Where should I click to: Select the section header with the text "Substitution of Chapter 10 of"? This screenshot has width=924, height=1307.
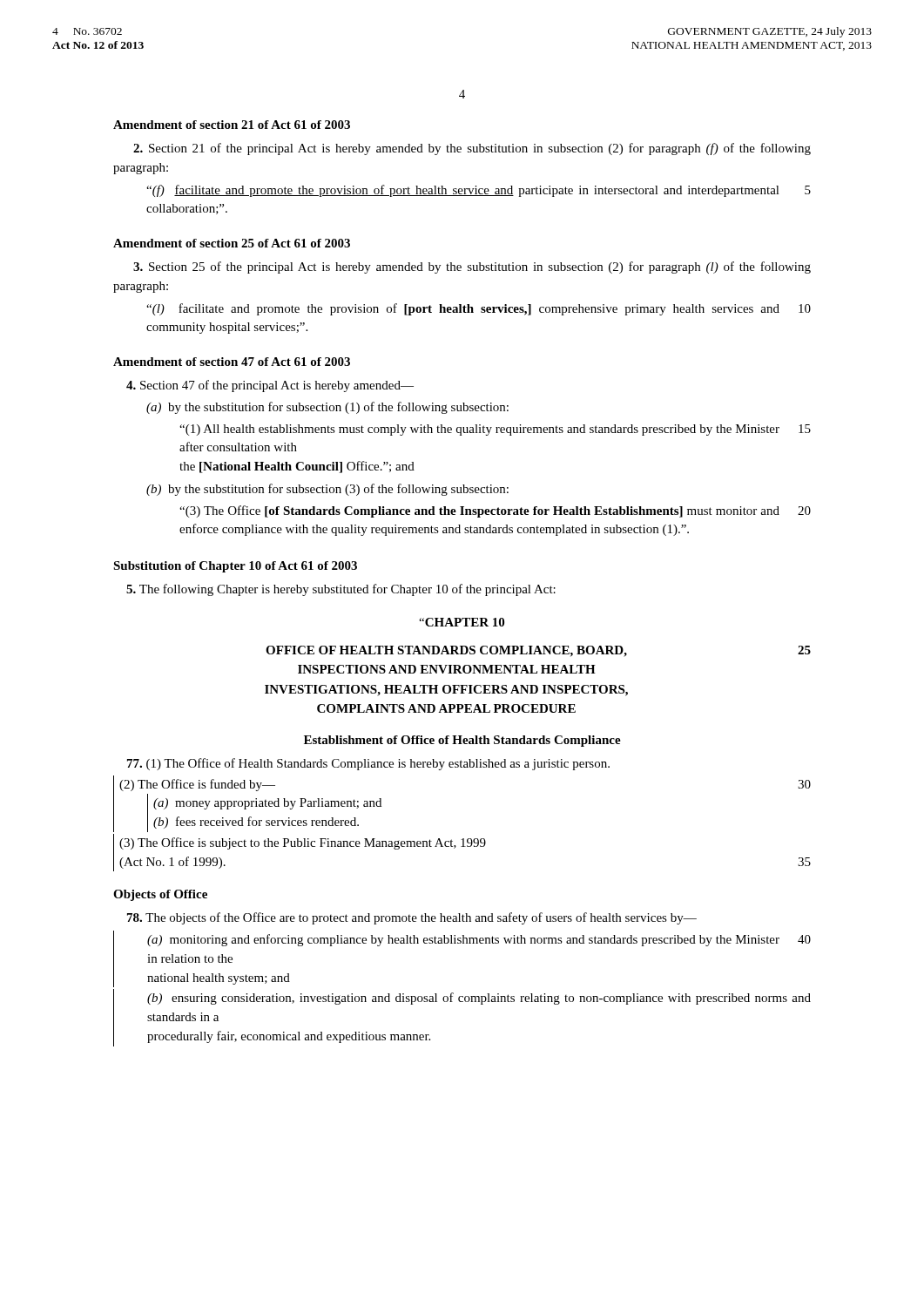tap(235, 565)
